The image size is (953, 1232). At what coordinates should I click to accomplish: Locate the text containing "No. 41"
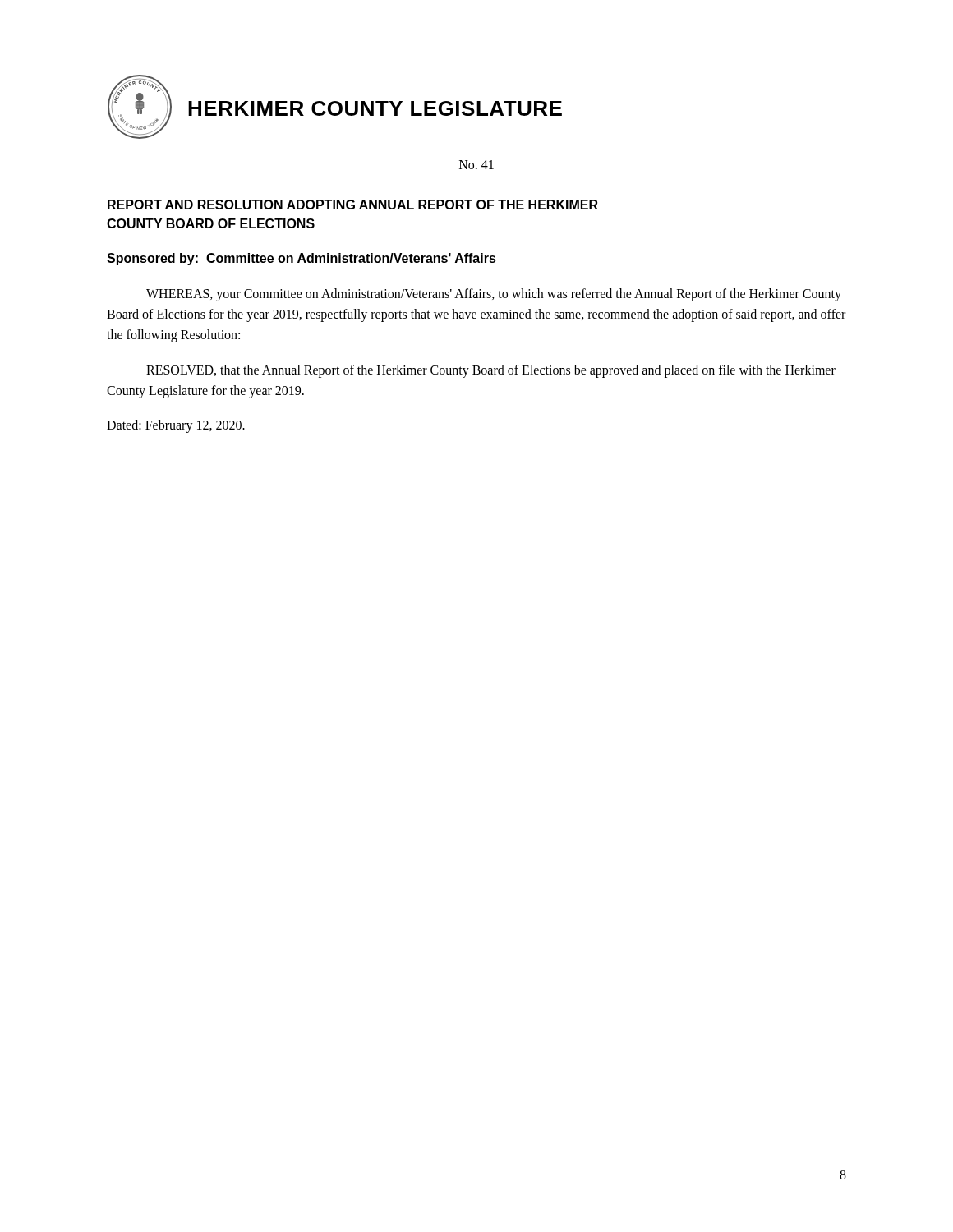point(476,165)
